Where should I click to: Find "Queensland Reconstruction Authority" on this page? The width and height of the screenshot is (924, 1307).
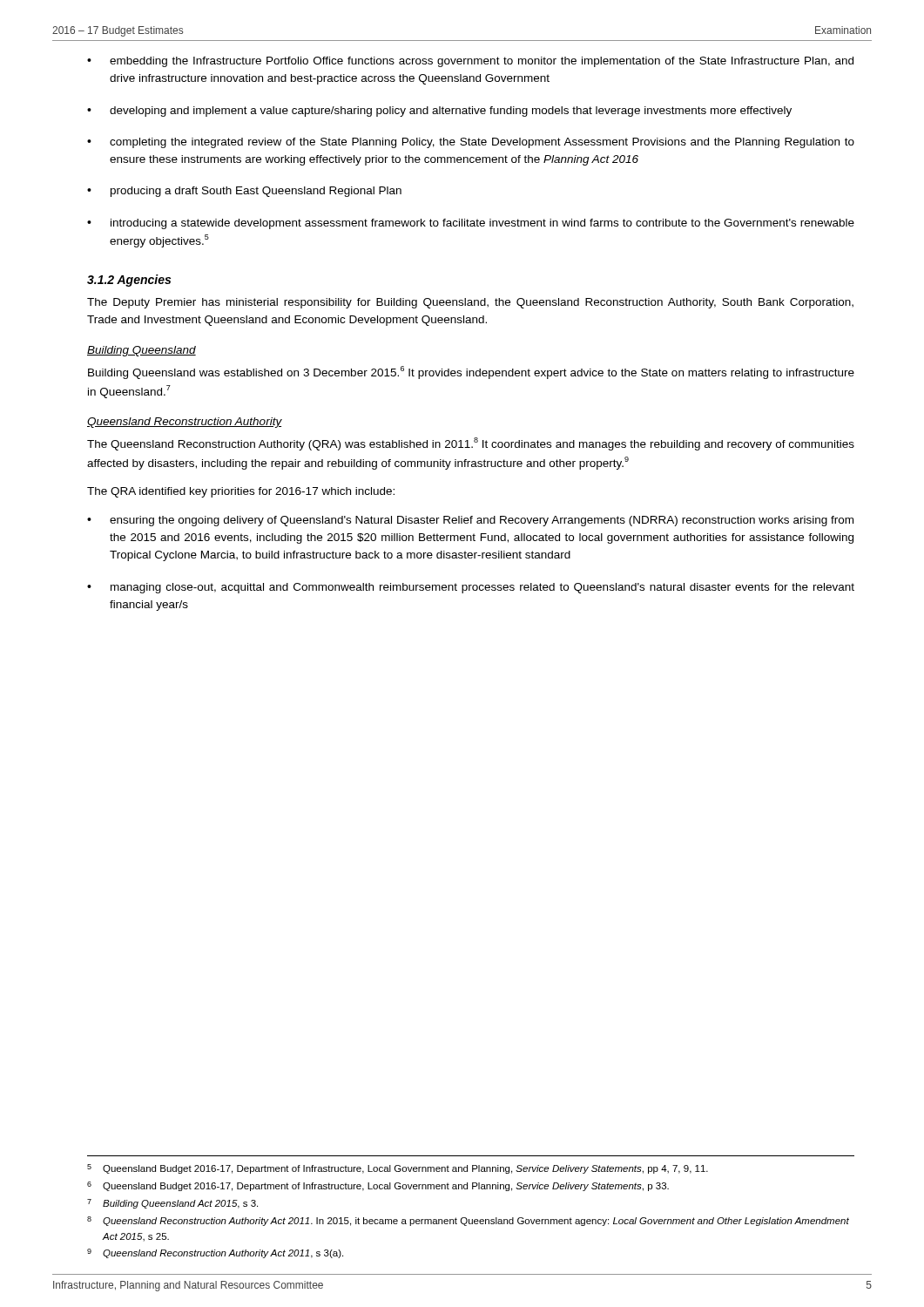(184, 422)
